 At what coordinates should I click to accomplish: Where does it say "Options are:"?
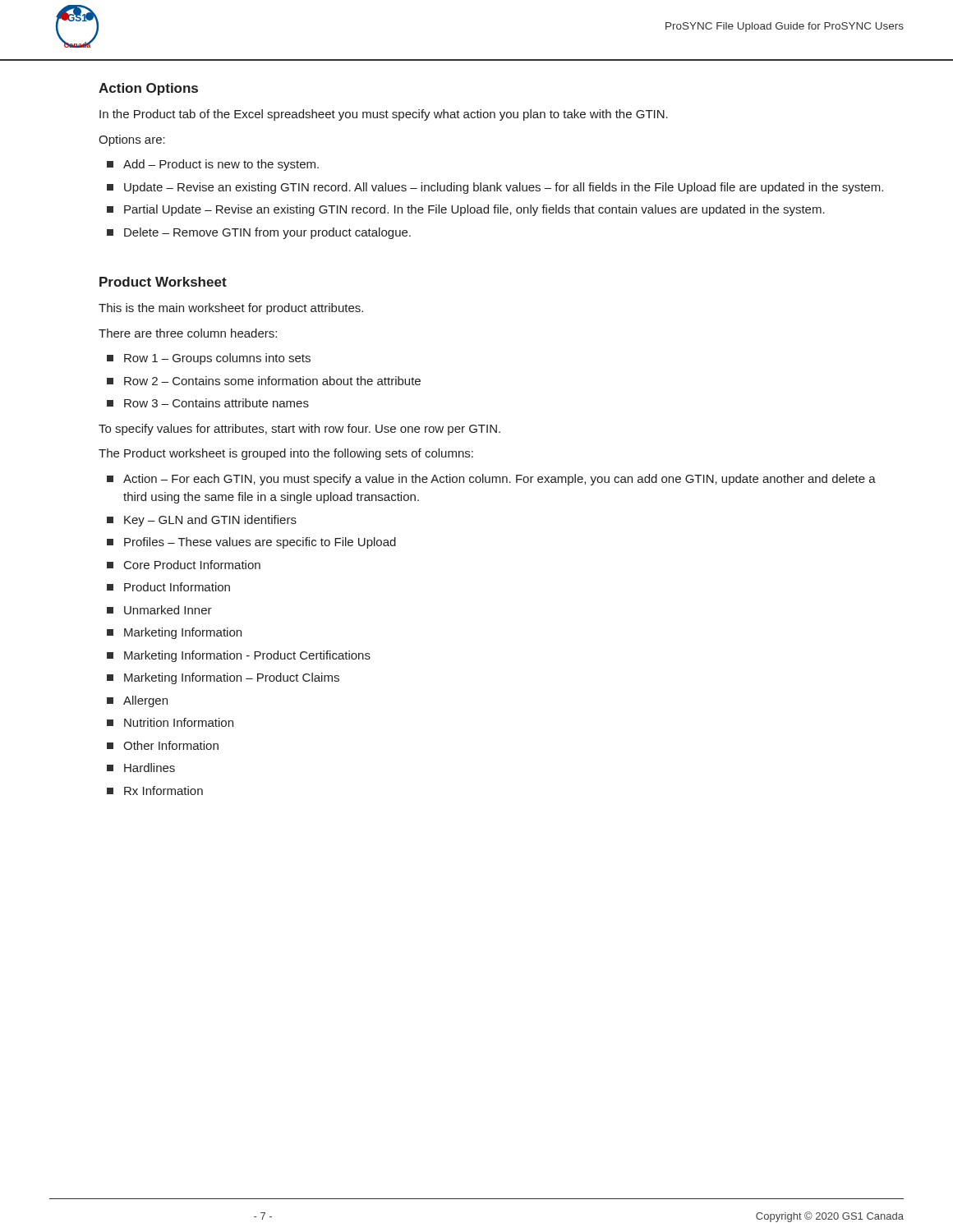tap(132, 139)
